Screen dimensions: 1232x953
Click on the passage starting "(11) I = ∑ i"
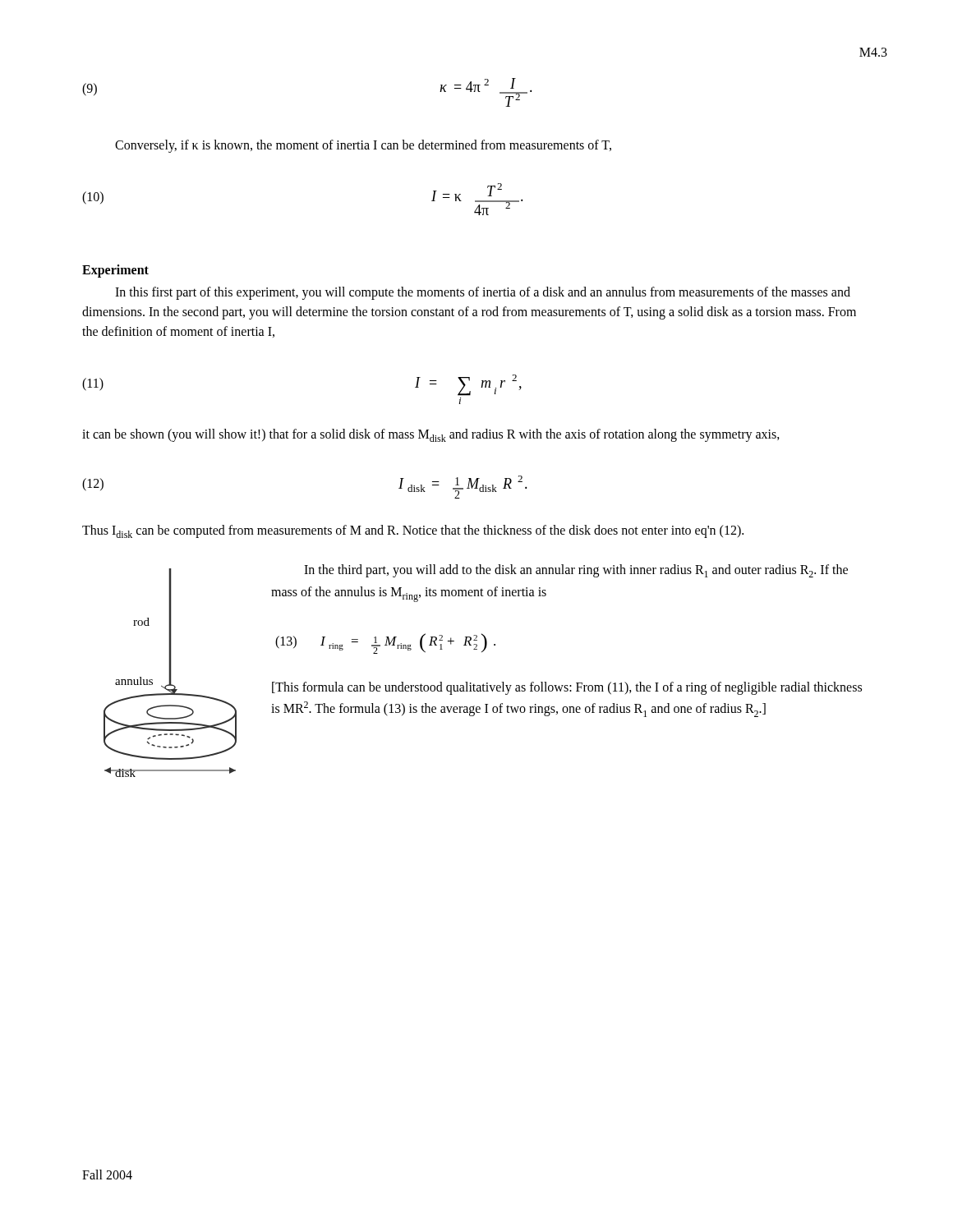pos(476,383)
